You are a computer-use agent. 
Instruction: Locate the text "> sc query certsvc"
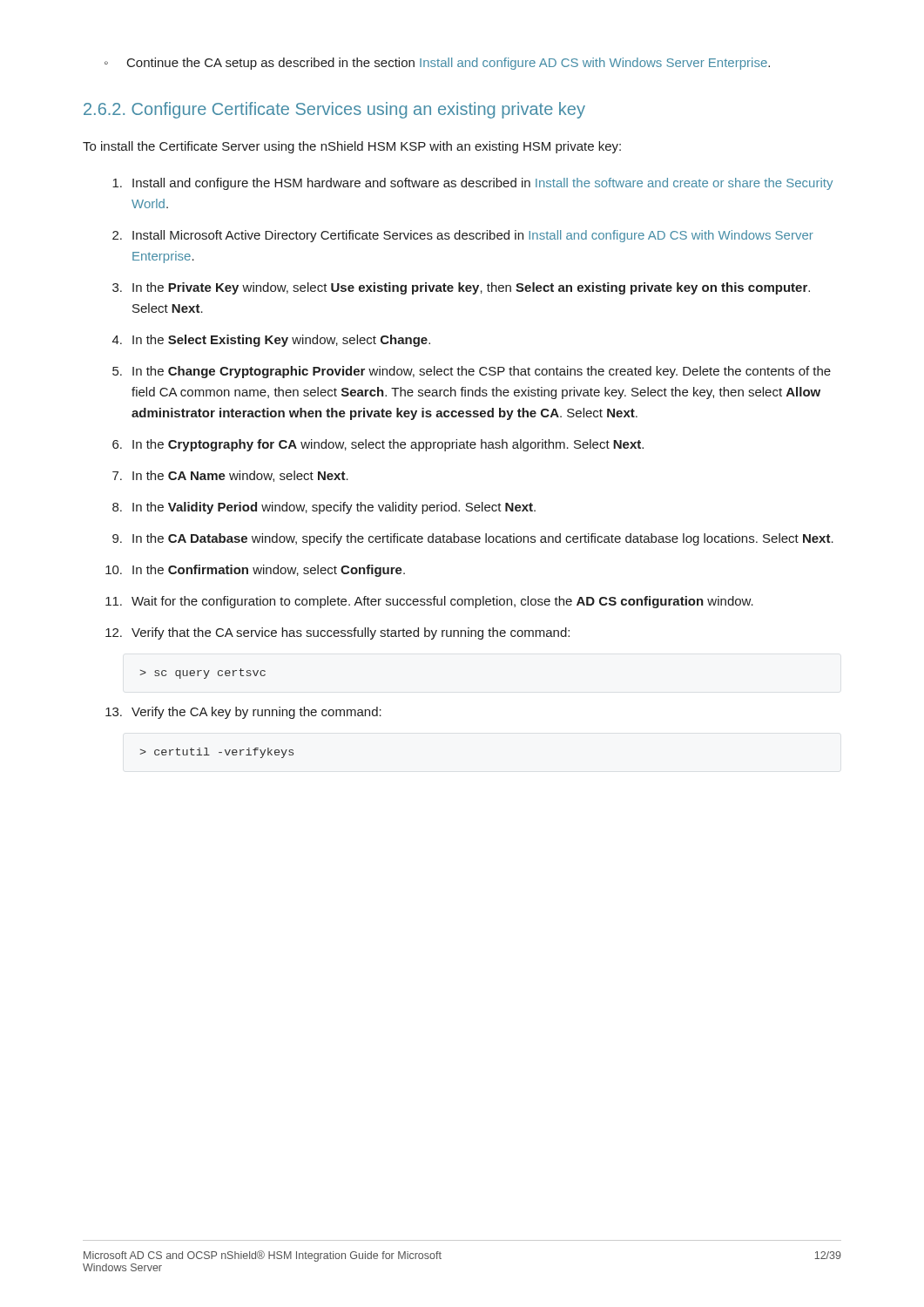pos(203,674)
